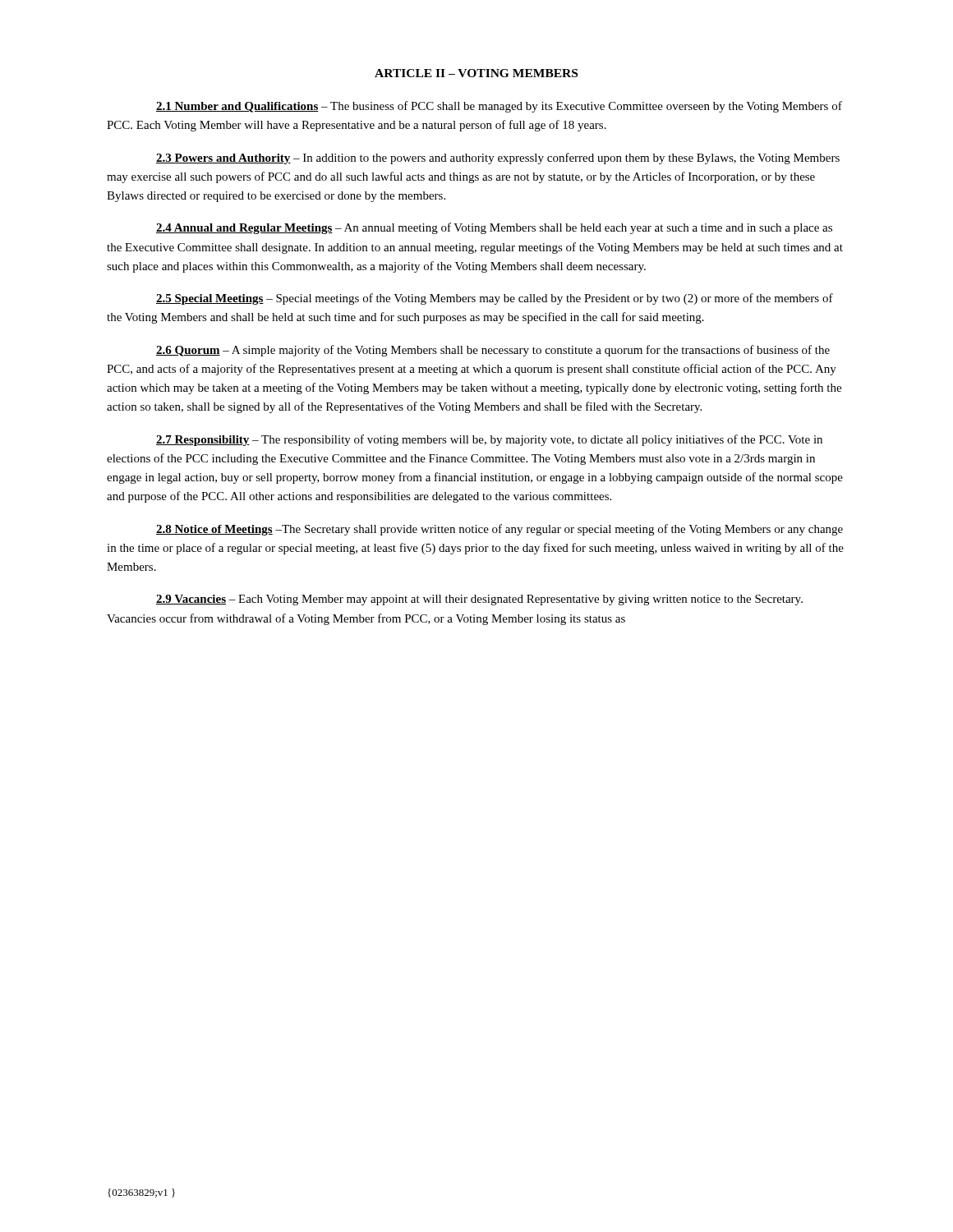Find the block starting "1 Number and Qualifications – The business"
Screen dimensions: 1232x953
474,116
